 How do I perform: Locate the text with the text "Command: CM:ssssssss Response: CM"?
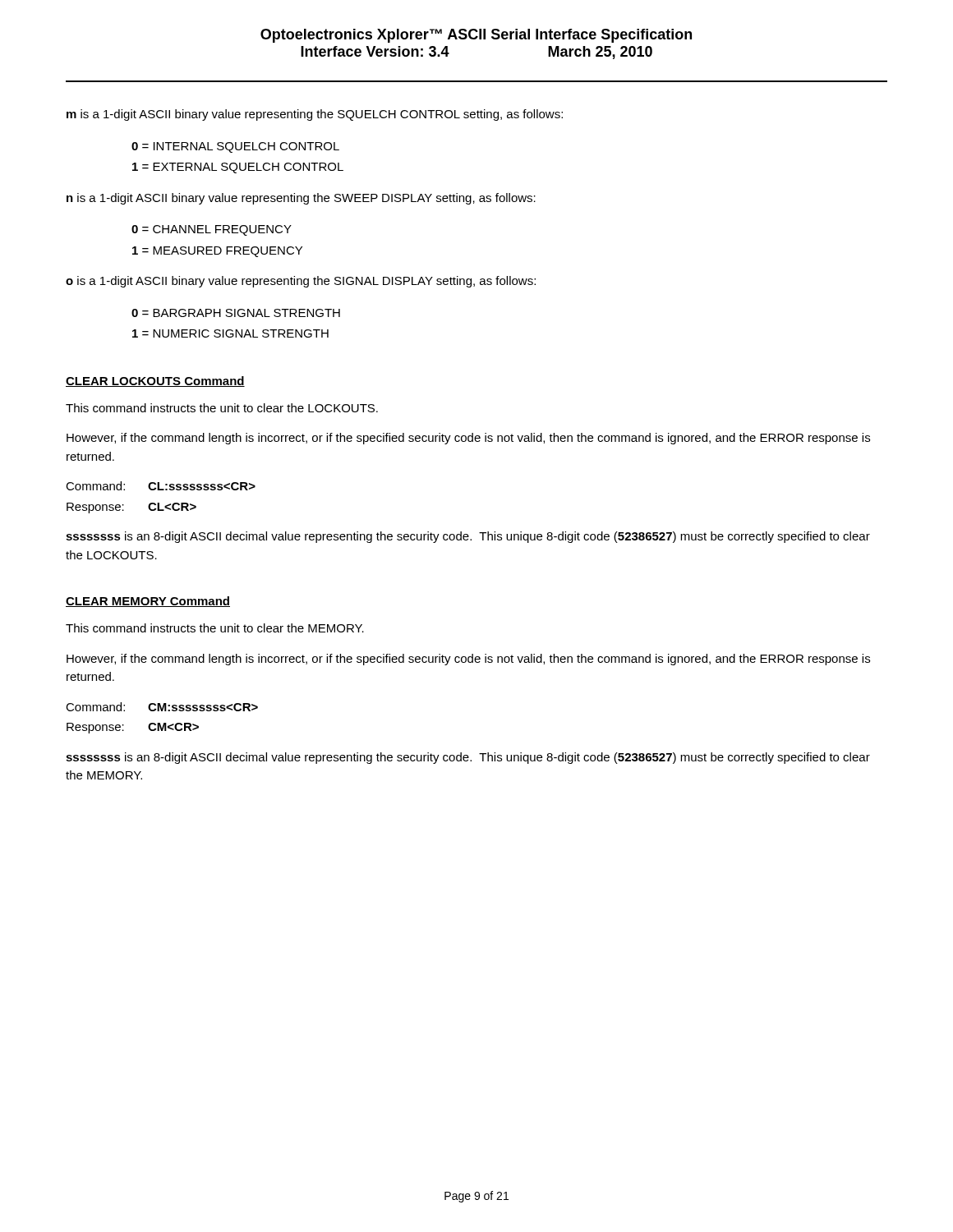(162, 707)
